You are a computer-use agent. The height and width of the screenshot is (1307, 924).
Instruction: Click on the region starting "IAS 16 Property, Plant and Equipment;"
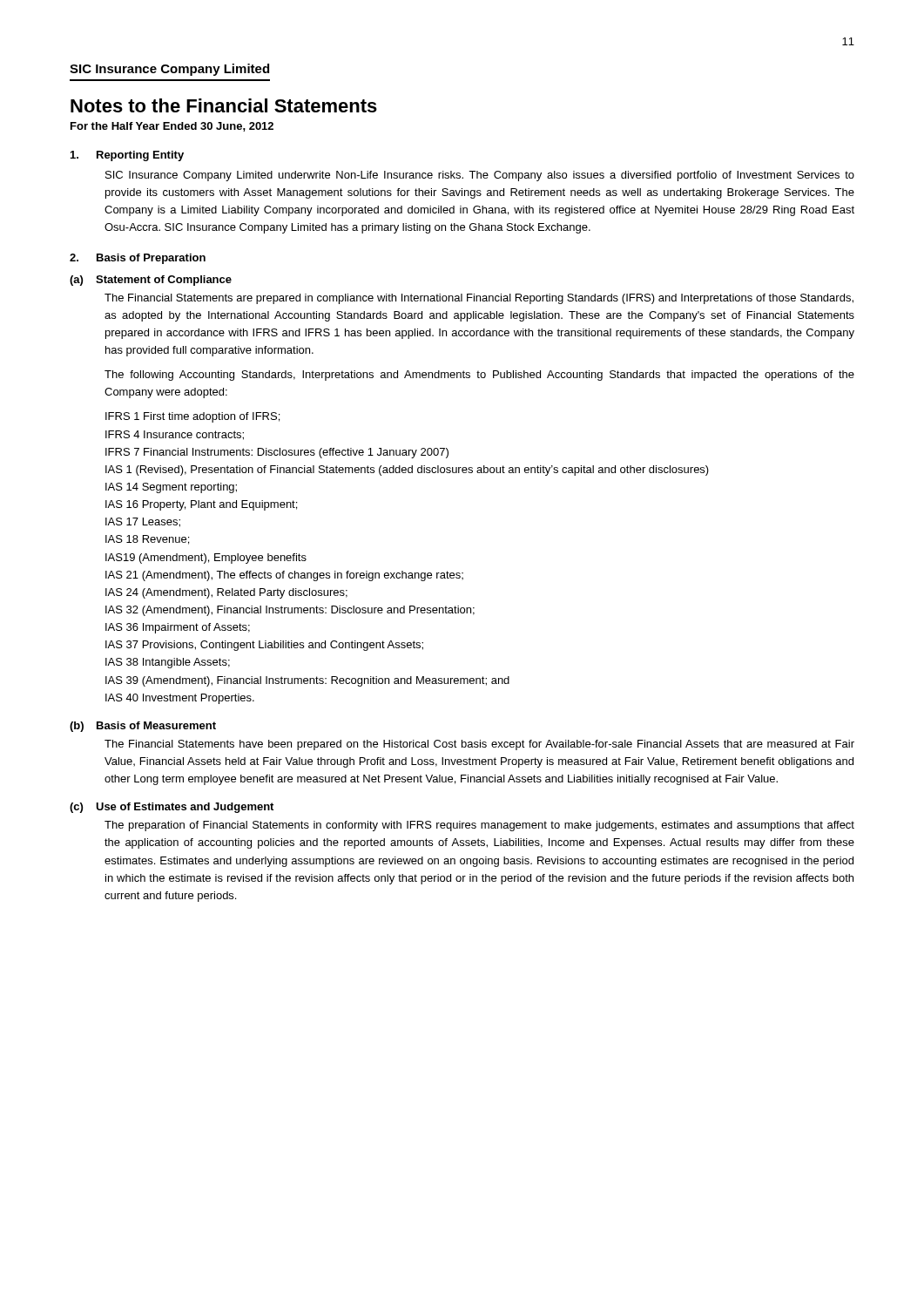coord(201,504)
